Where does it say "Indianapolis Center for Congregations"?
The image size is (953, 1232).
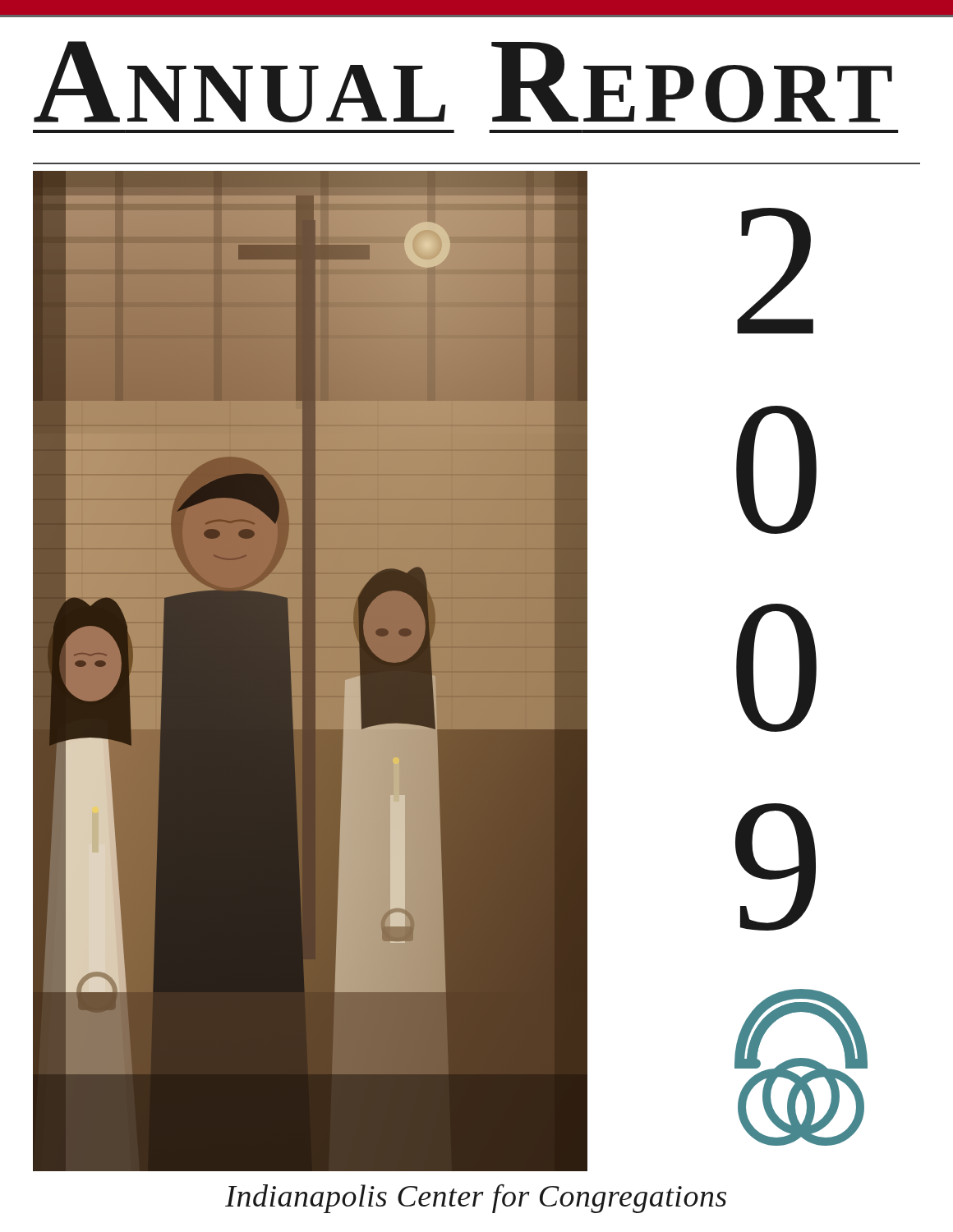point(476,1196)
